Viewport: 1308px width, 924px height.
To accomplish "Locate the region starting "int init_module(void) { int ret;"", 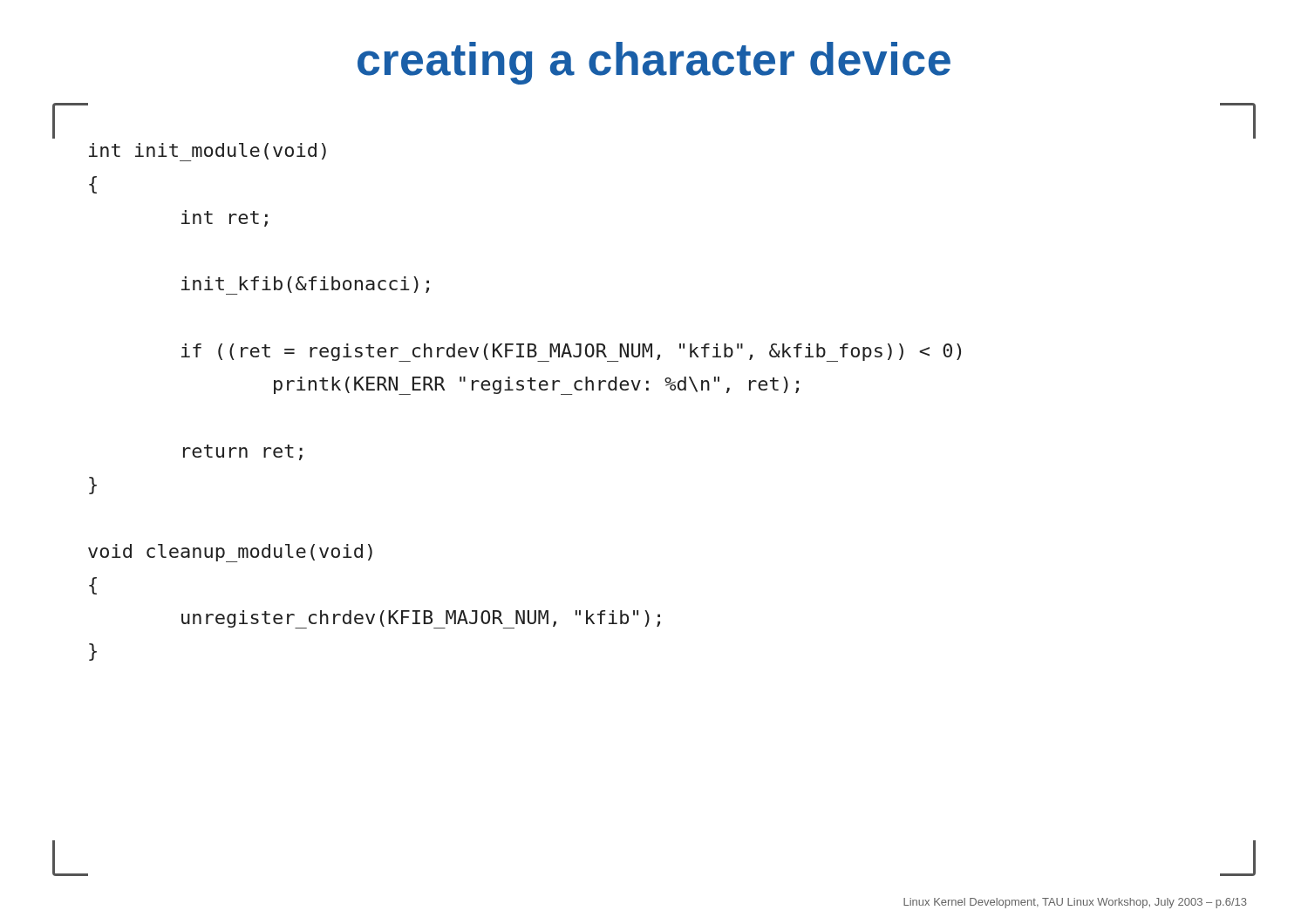I will (x=208, y=152).
